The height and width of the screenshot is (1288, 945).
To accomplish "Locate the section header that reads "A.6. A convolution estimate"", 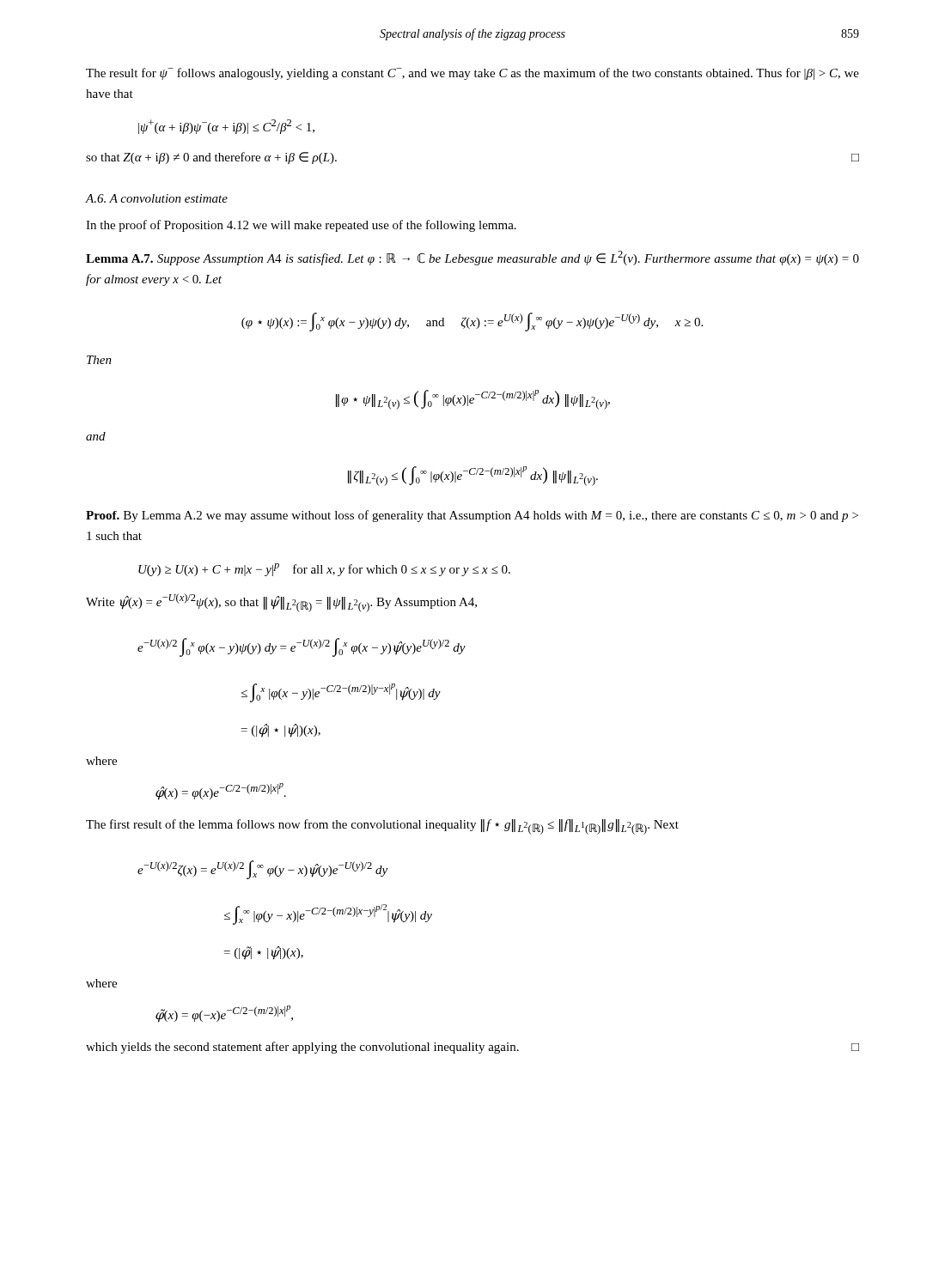I will 157,198.
